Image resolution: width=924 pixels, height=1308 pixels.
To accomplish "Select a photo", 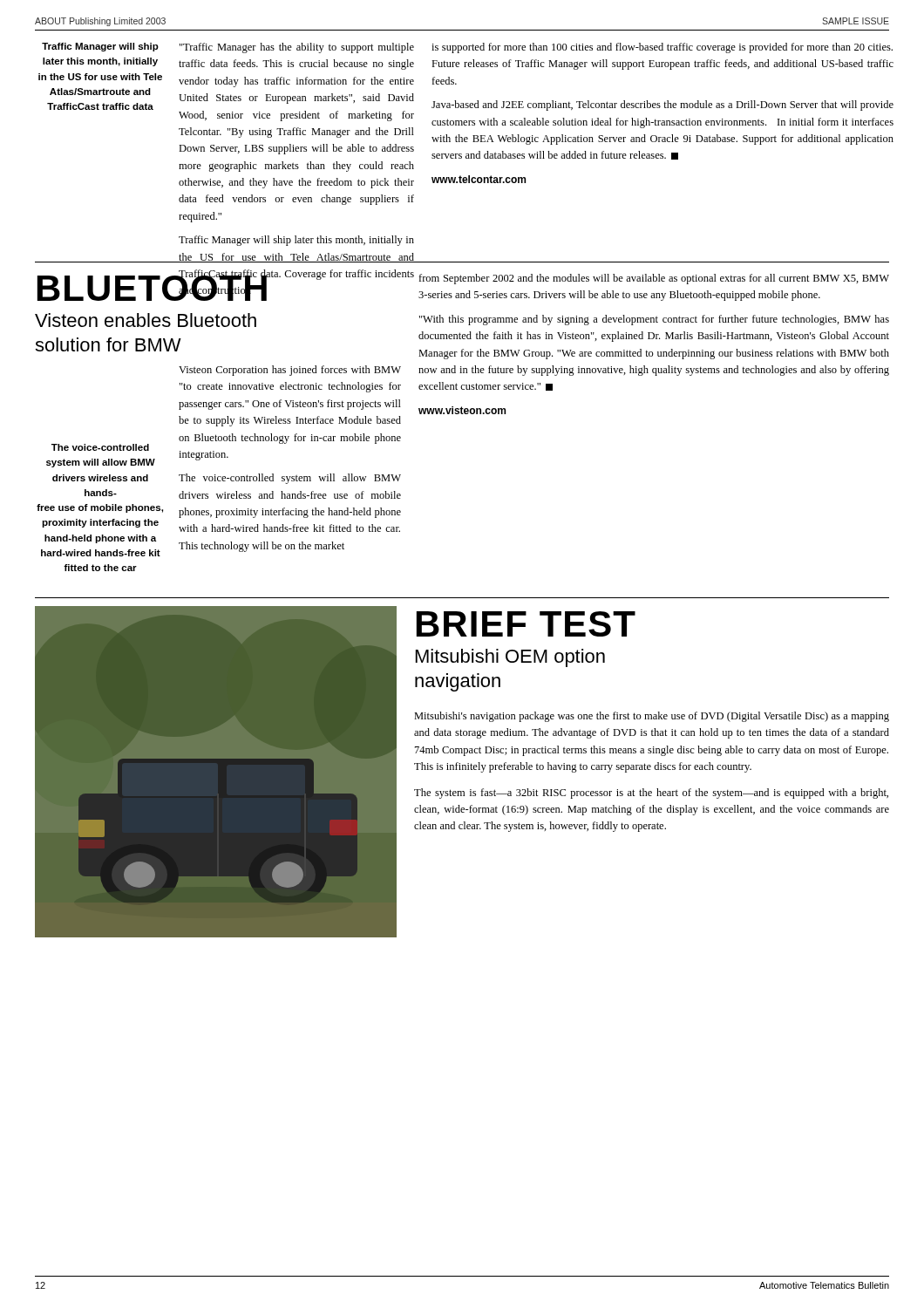I will pos(216,772).
